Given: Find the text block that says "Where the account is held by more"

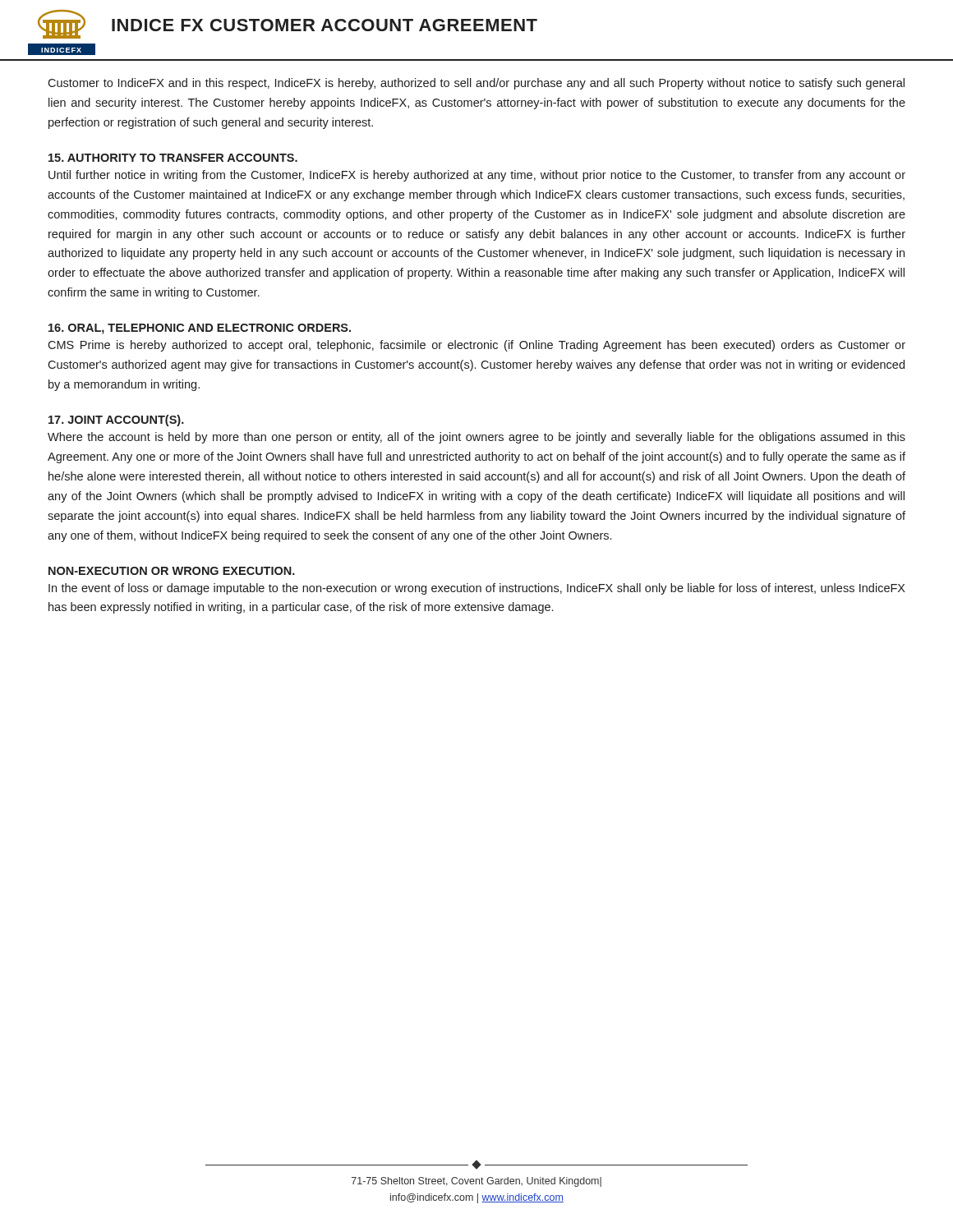Looking at the screenshot, I should [x=476, y=486].
